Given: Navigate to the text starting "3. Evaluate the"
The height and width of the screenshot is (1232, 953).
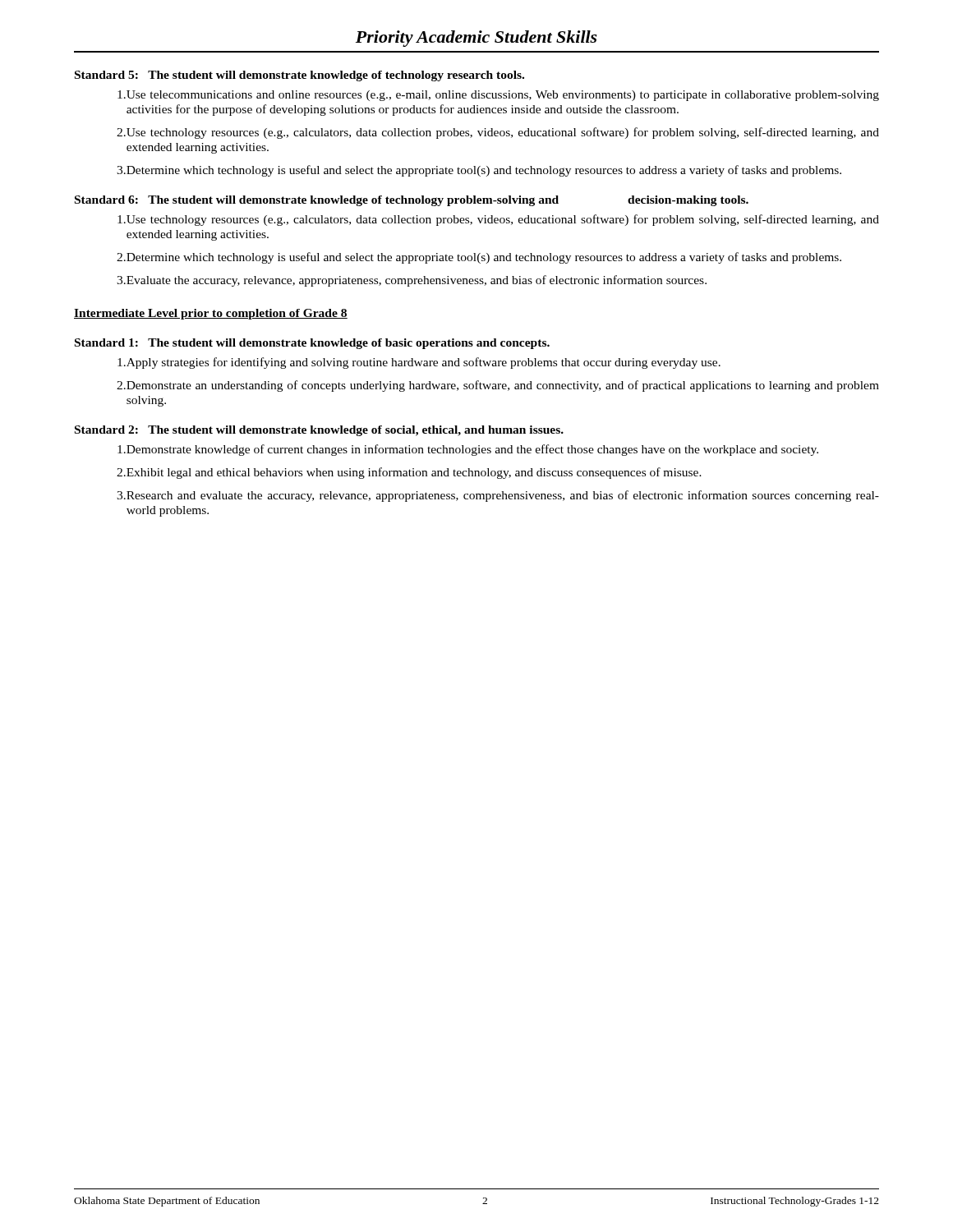Looking at the screenshot, I should coord(476,280).
